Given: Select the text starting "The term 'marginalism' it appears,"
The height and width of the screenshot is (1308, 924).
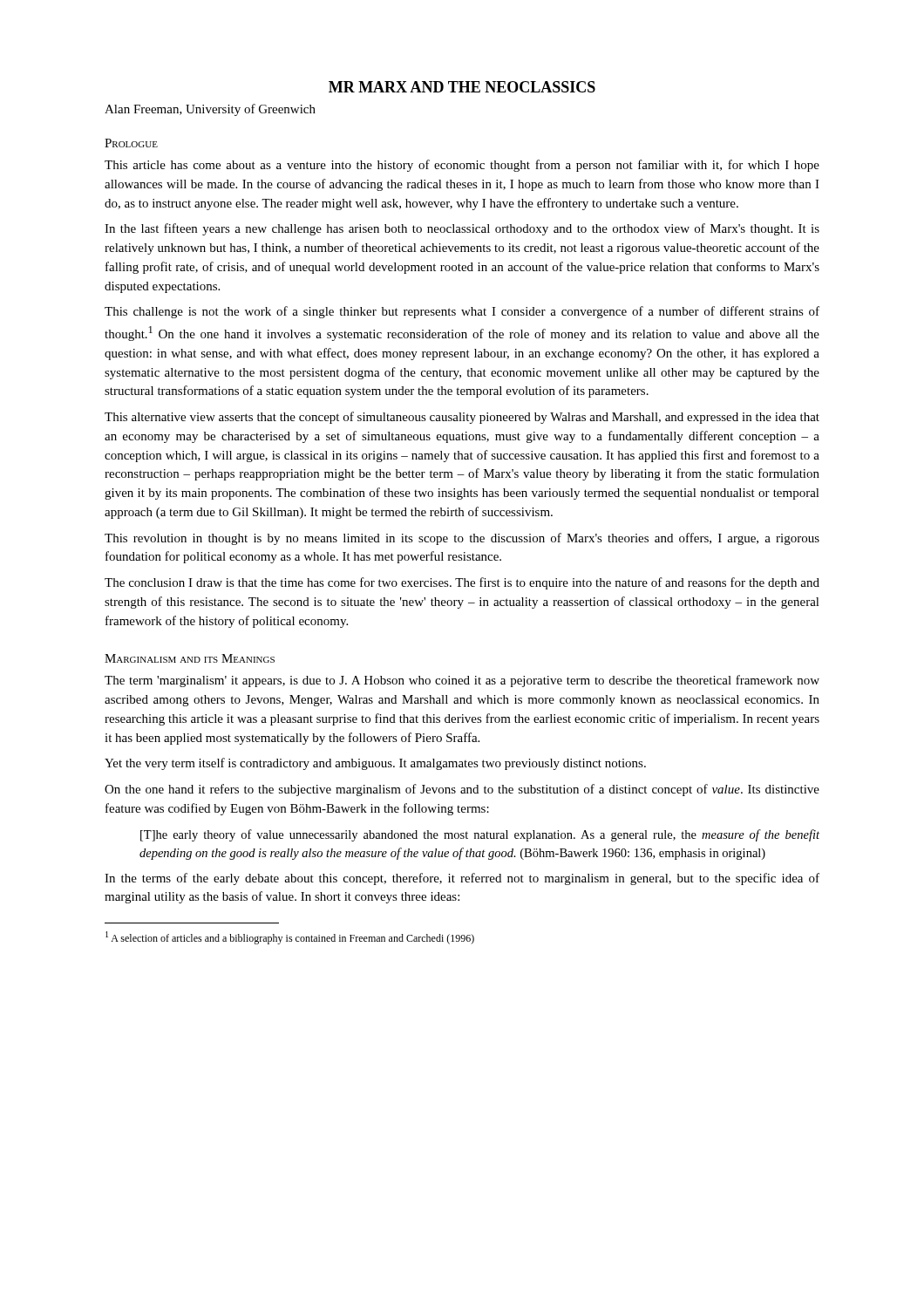Looking at the screenshot, I should click(462, 710).
